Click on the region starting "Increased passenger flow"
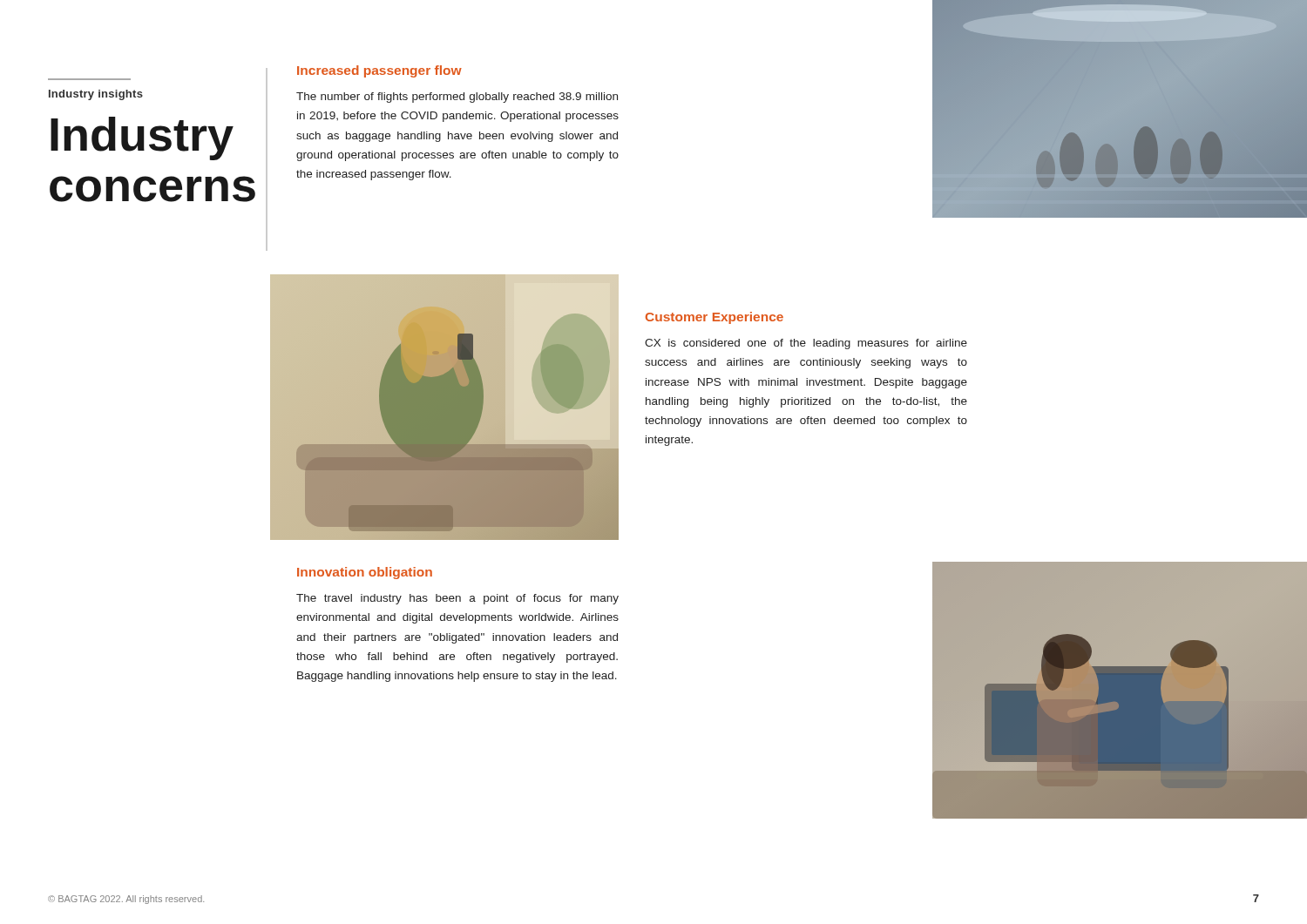1307x924 pixels. (x=379, y=70)
